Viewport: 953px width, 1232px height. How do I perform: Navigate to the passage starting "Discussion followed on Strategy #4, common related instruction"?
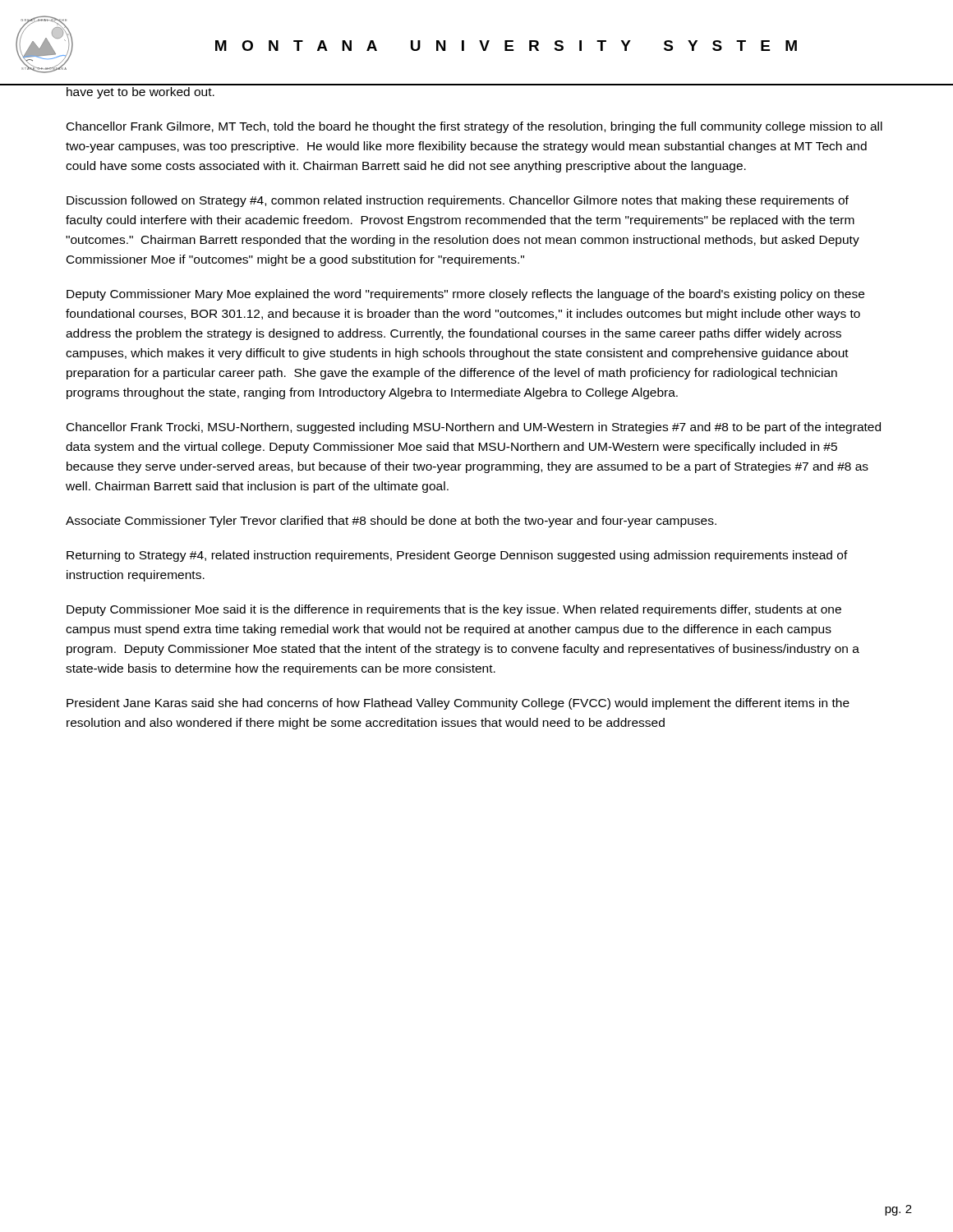tap(462, 230)
